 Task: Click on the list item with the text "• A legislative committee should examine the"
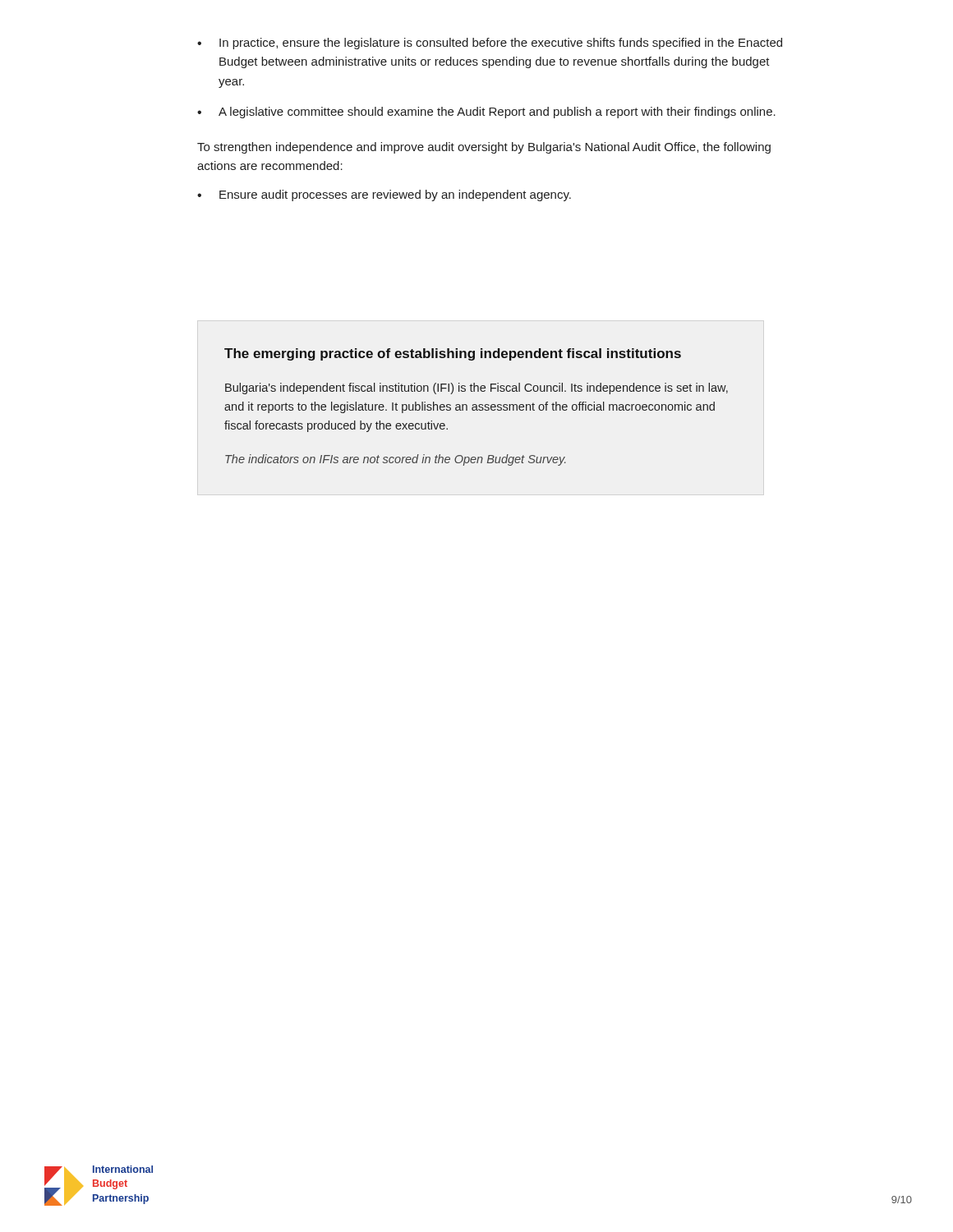pos(493,112)
